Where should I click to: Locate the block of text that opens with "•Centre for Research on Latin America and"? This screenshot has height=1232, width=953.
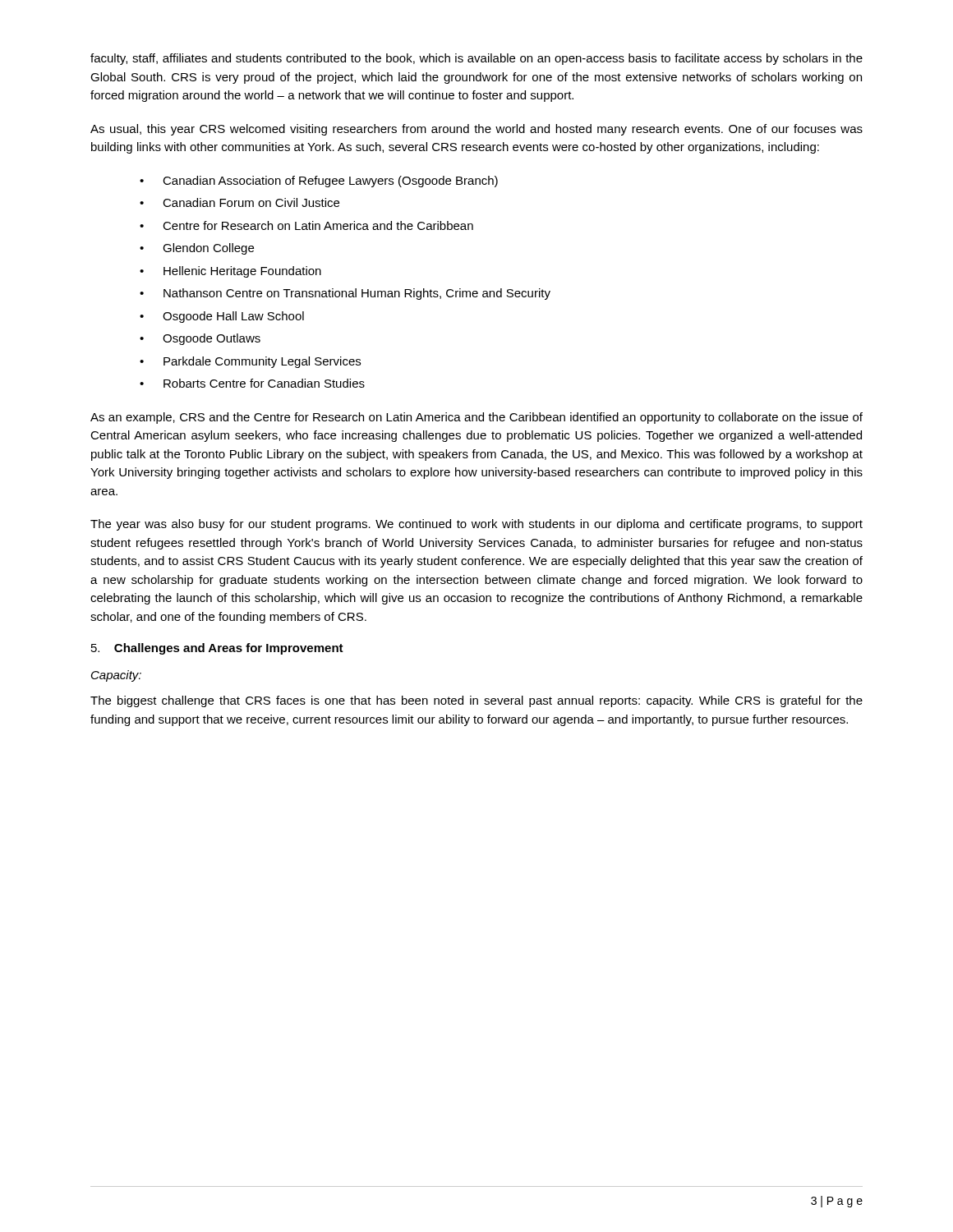click(307, 226)
